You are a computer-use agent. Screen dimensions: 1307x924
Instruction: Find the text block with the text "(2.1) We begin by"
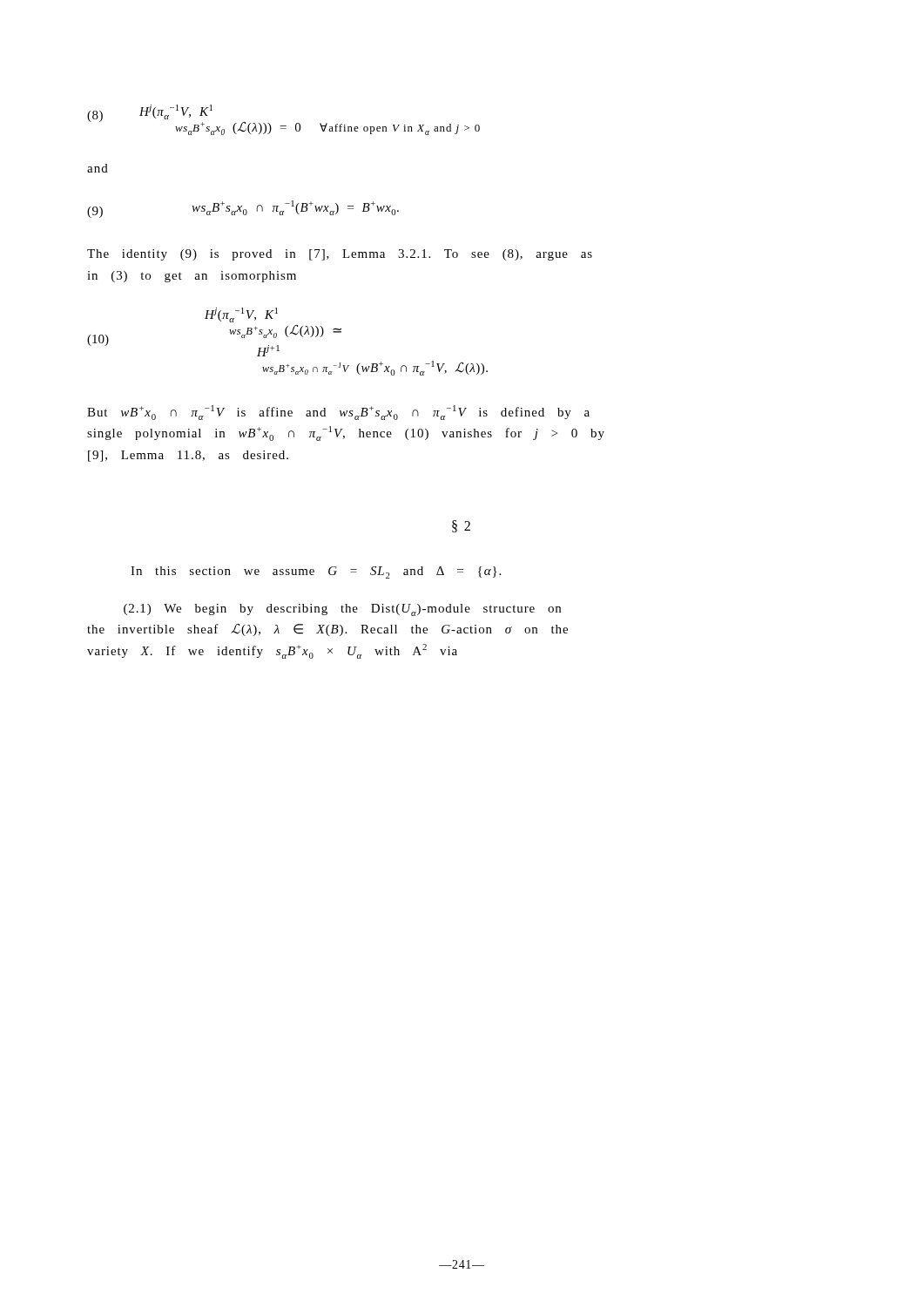[x=328, y=631]
